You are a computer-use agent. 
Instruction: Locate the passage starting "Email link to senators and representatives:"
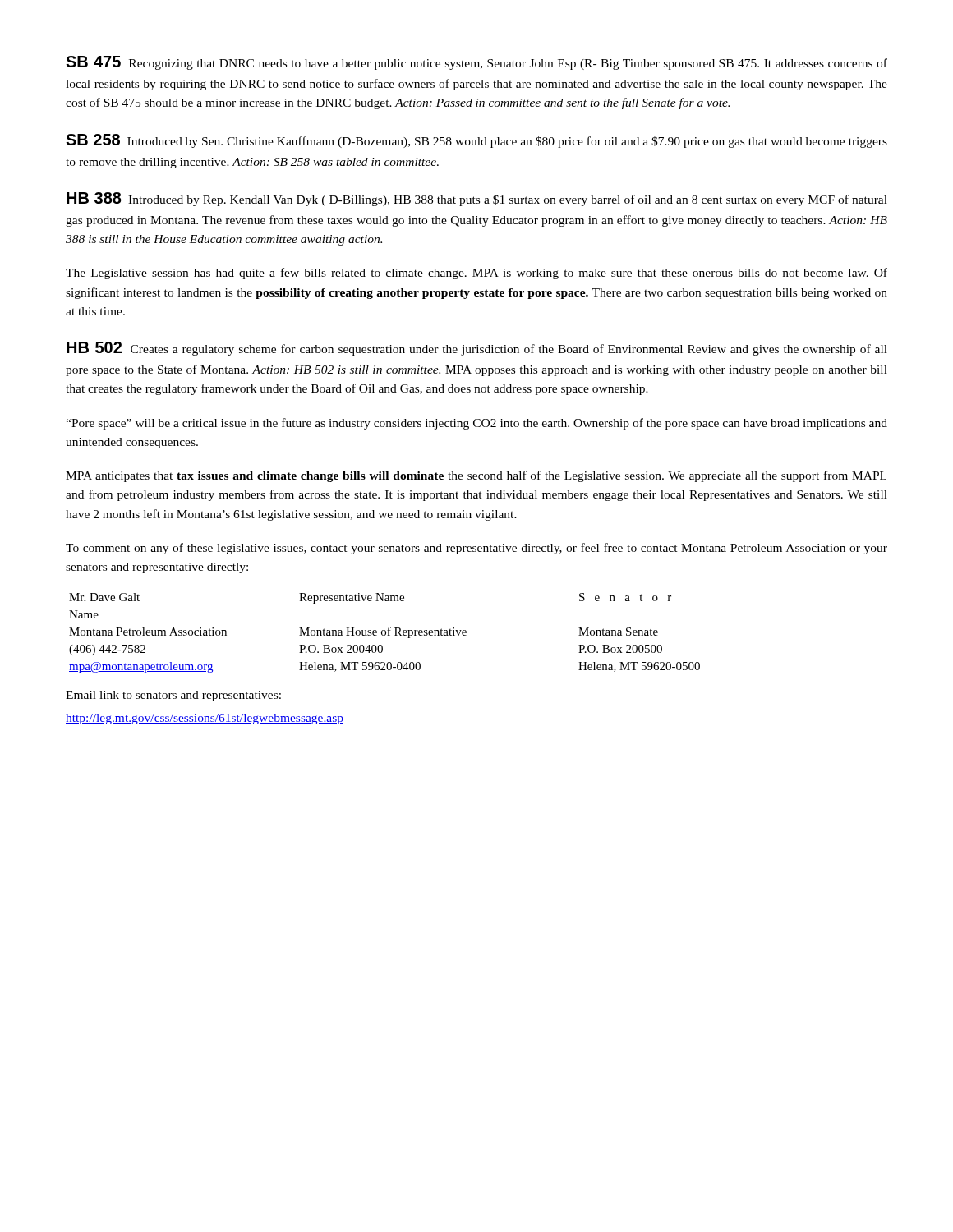174,695
